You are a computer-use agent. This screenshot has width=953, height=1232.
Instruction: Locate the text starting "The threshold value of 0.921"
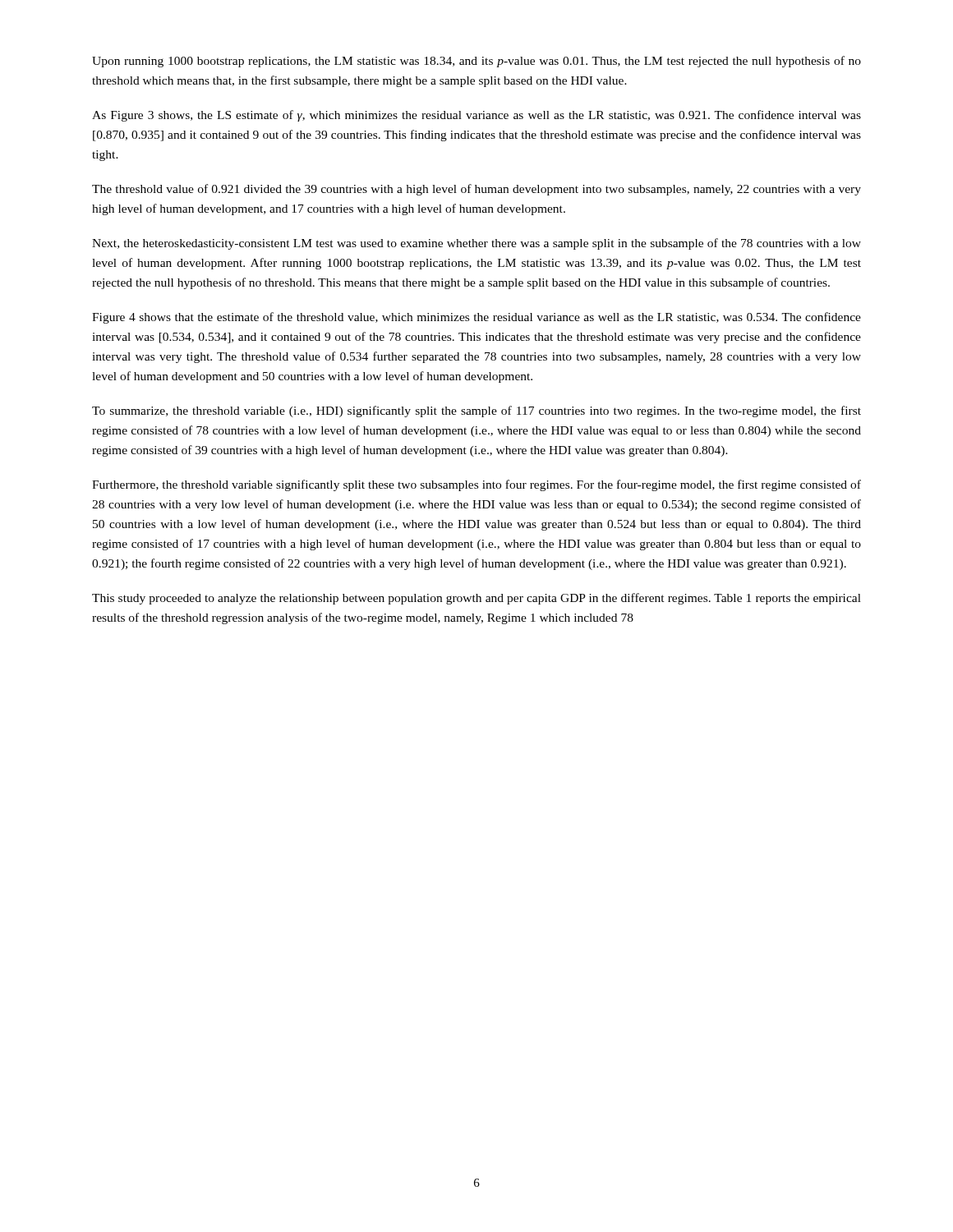(x=476, y=198)
